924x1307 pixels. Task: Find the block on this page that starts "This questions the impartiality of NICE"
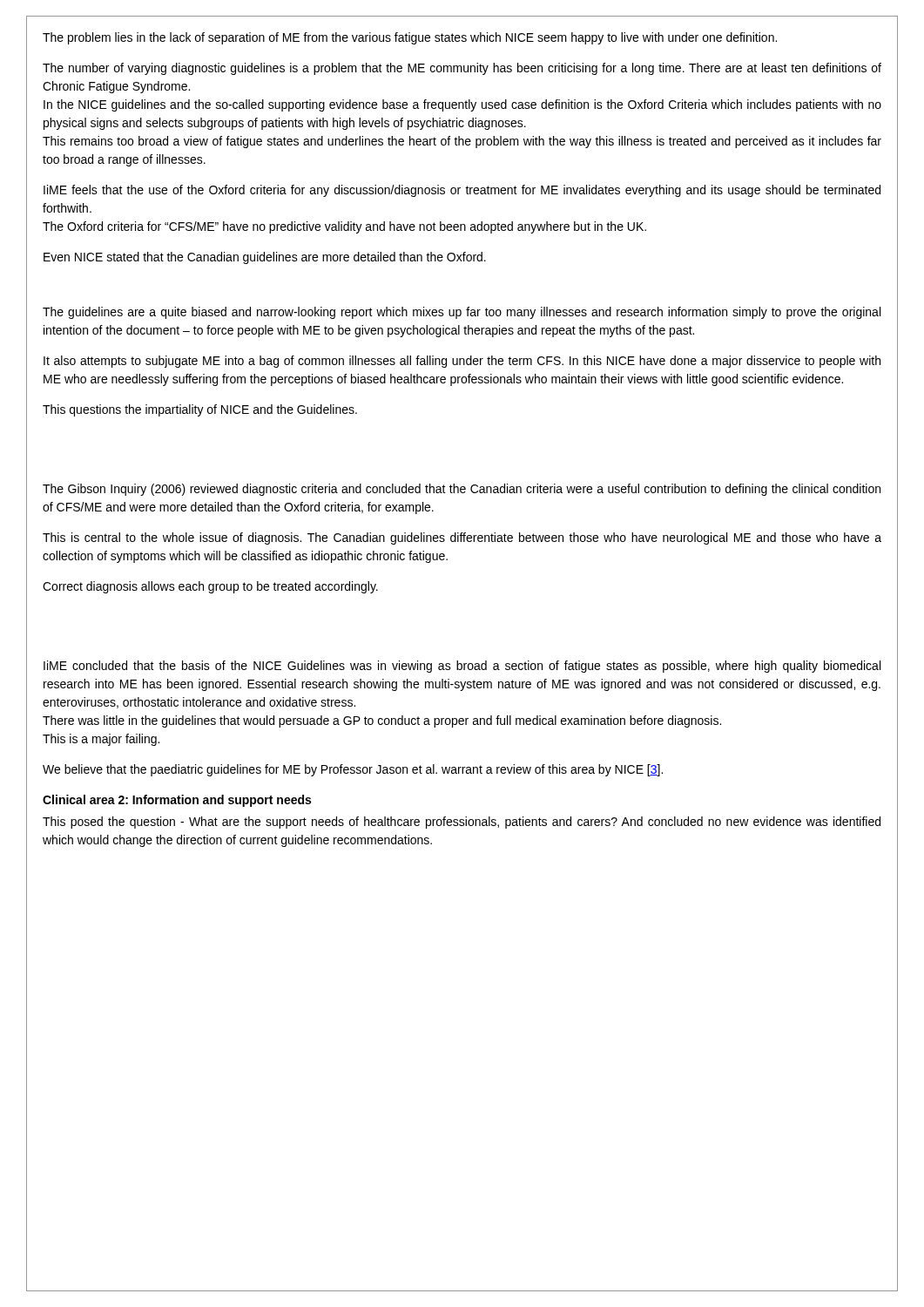(200, 410)
